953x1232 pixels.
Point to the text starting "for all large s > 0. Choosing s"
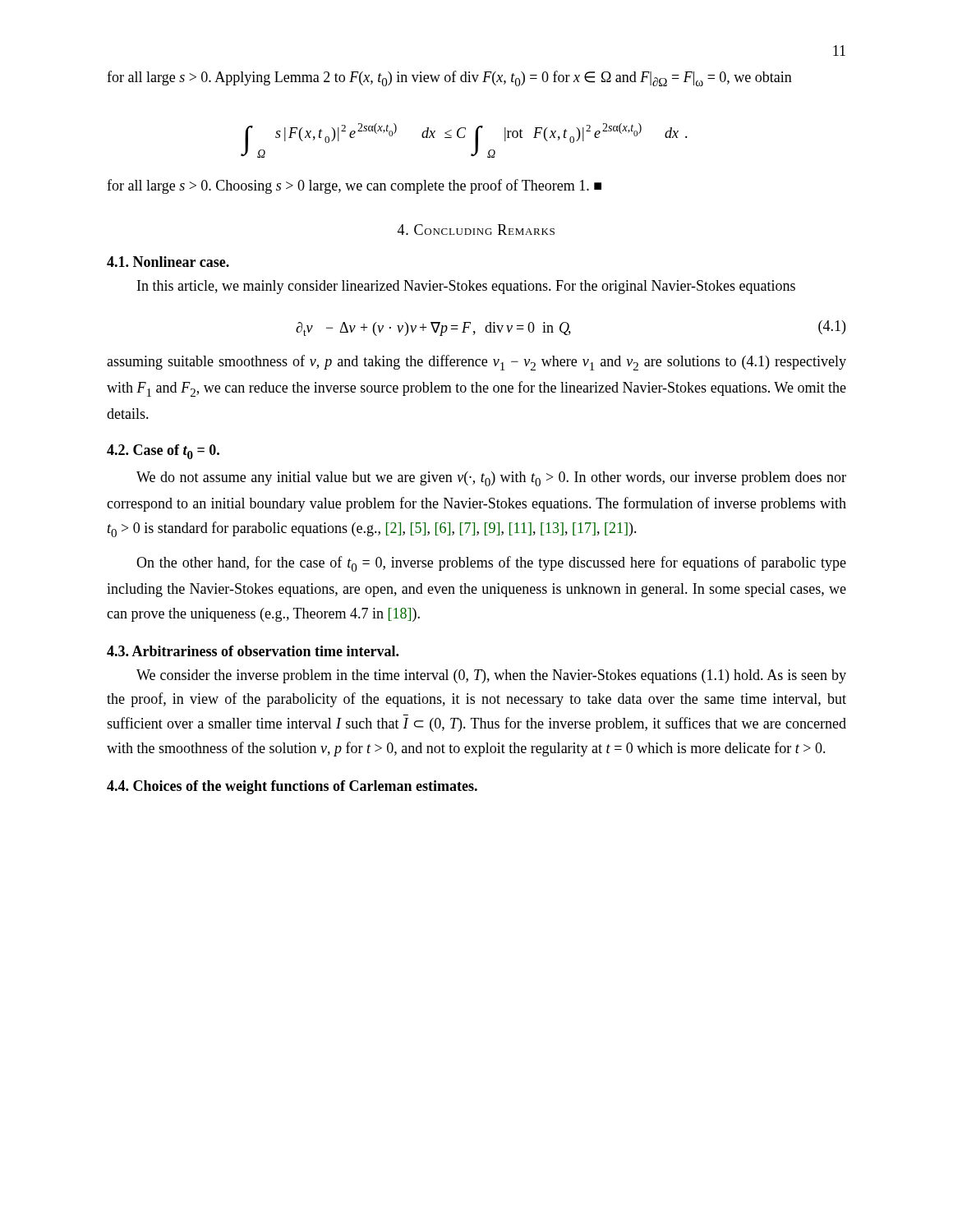point(355,186)
